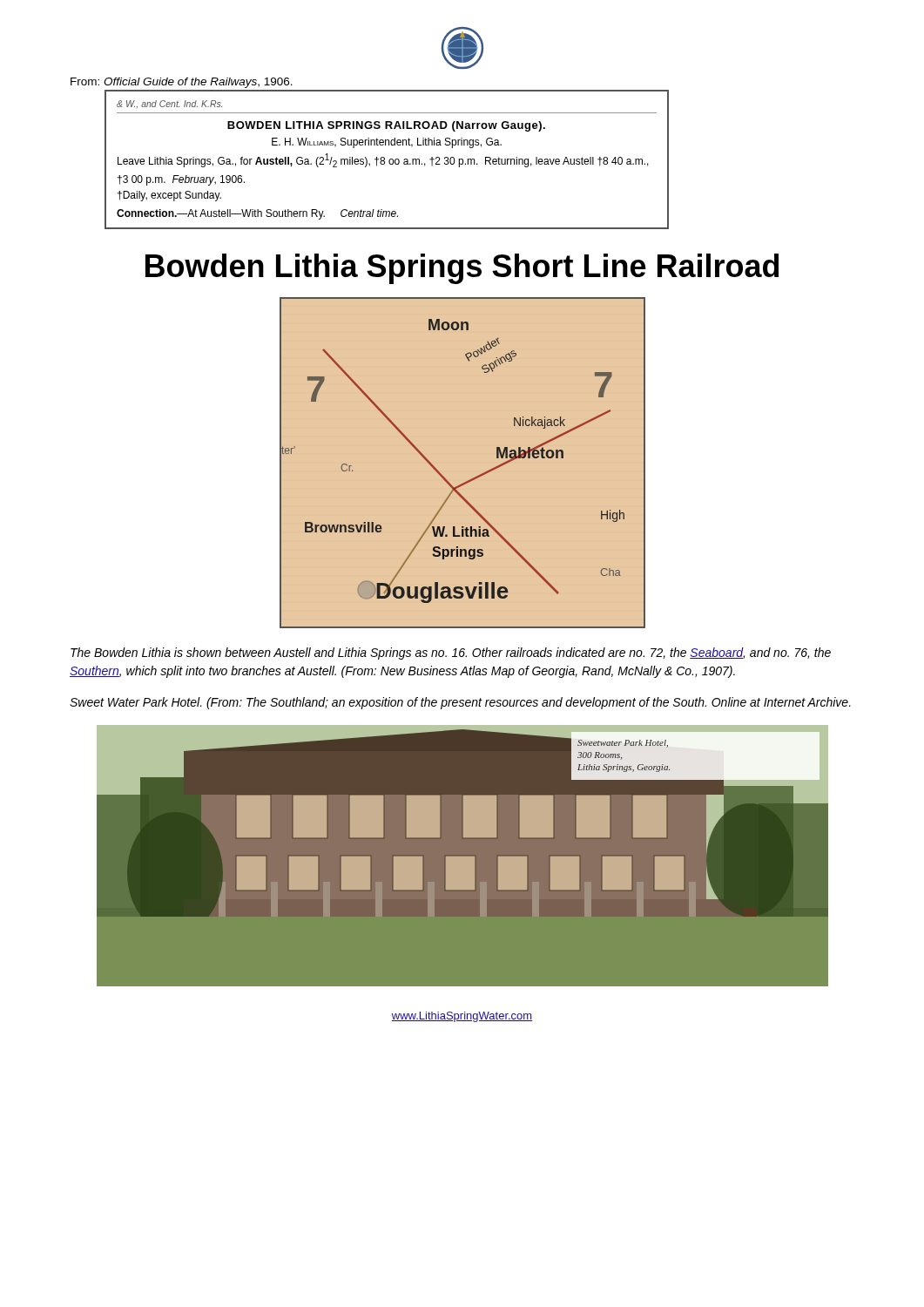Image resolution: width=924 pixels, height=1307 pixels.
Task: Find the logo
Action: coord(462,48)
